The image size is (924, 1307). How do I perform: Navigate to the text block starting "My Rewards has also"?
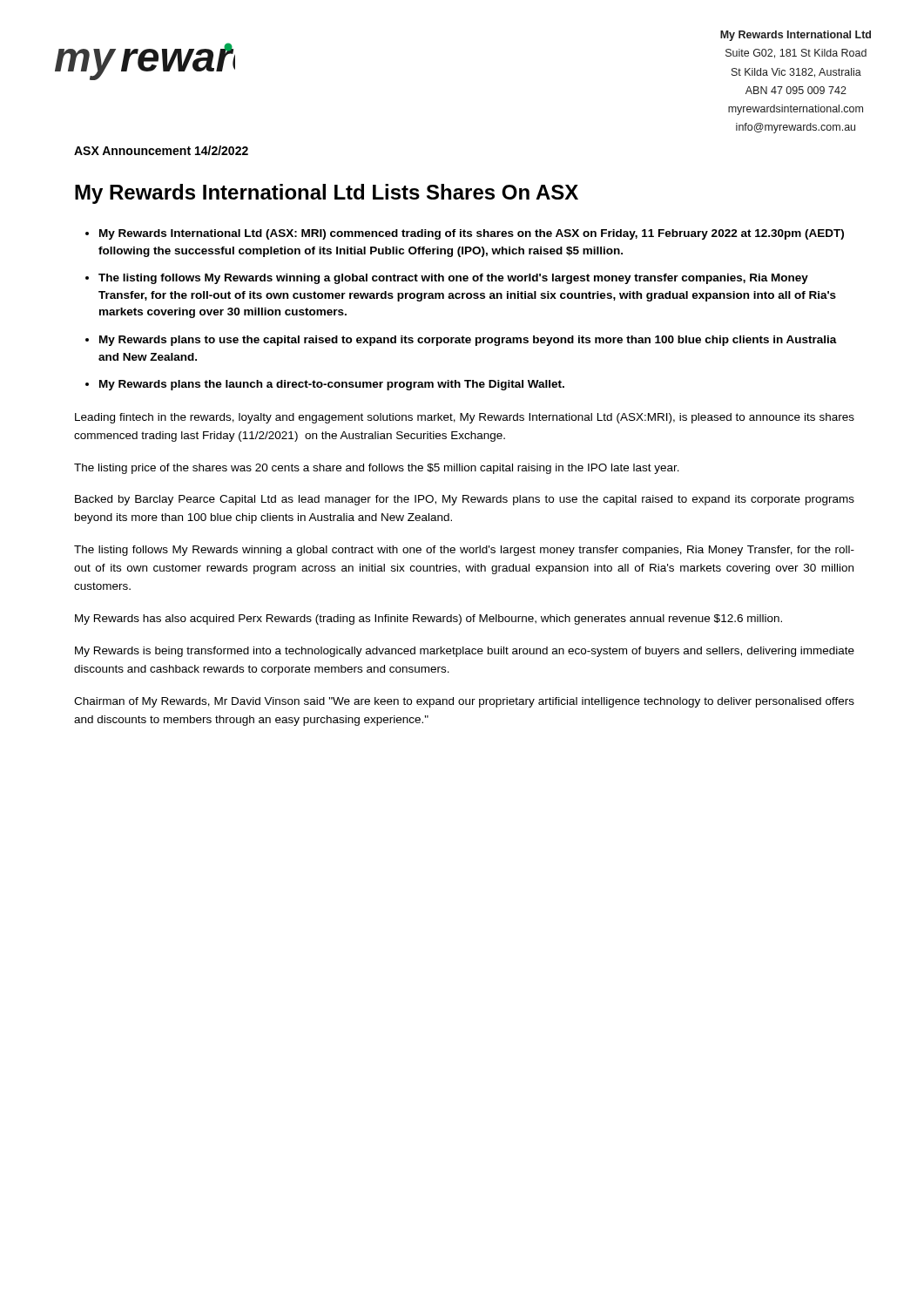[429, 618]
